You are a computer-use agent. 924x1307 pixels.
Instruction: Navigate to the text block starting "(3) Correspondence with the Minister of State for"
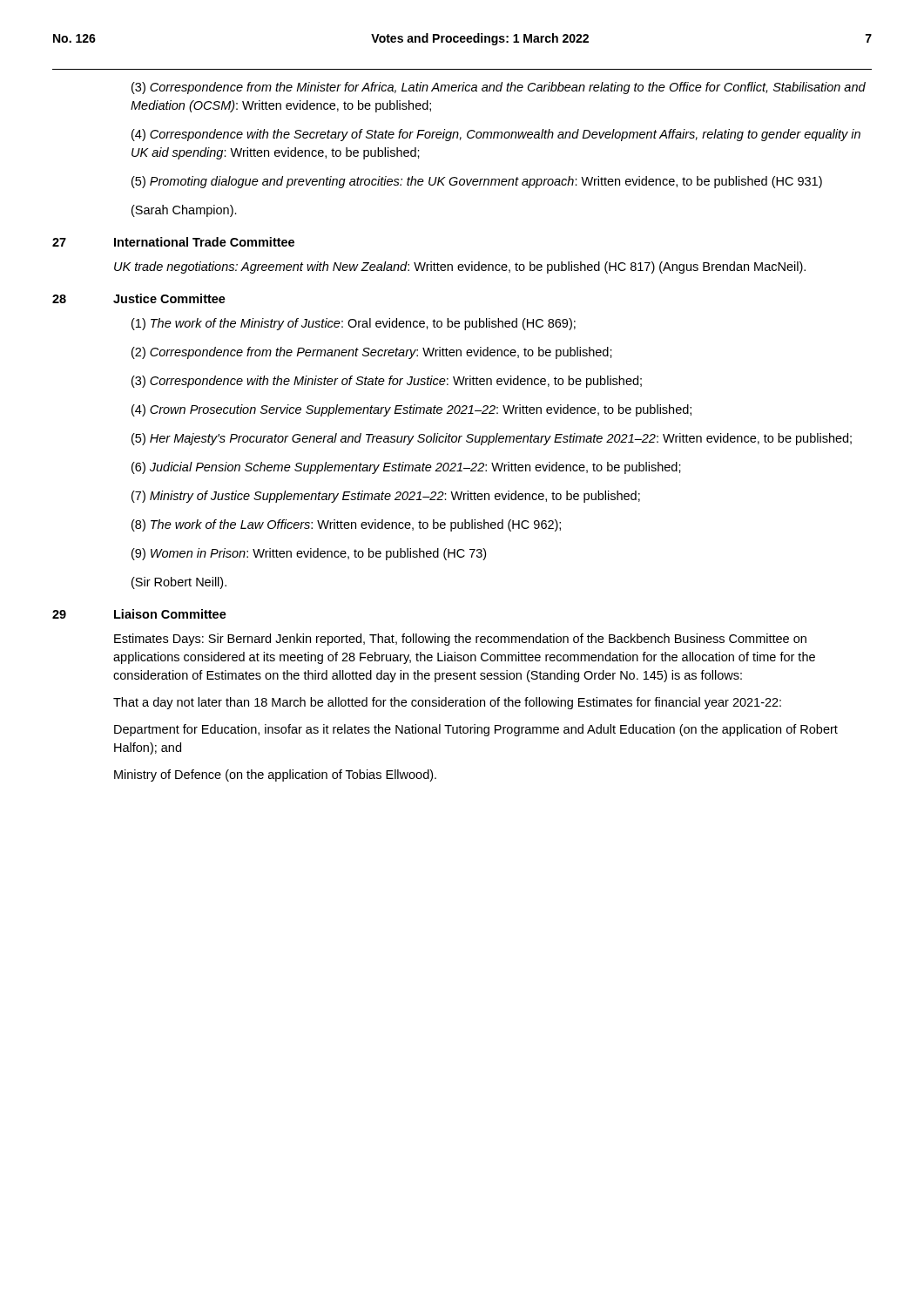coord(387,381)
